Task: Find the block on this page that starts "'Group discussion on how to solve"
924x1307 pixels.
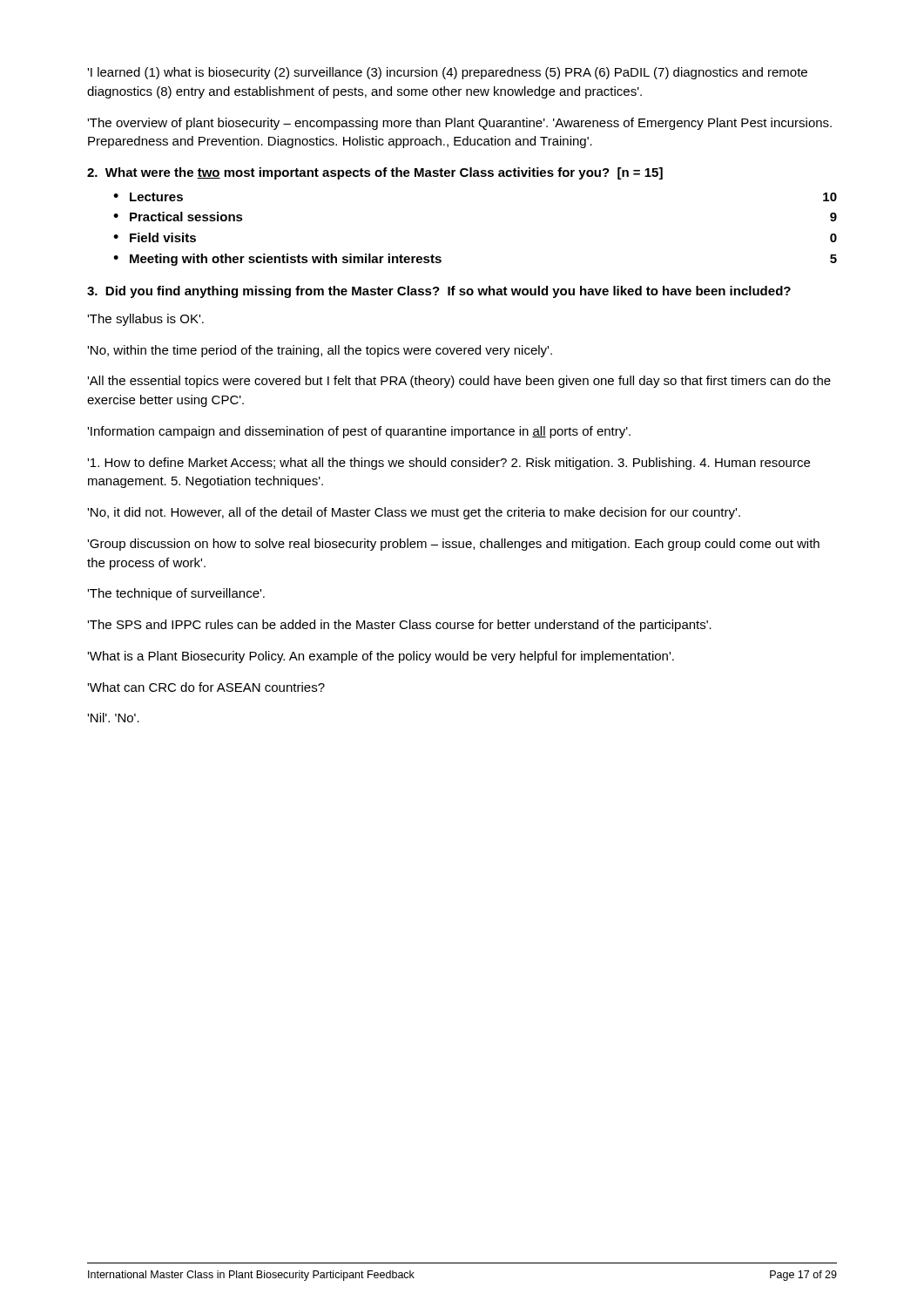Action: click(x=454, y=553)
